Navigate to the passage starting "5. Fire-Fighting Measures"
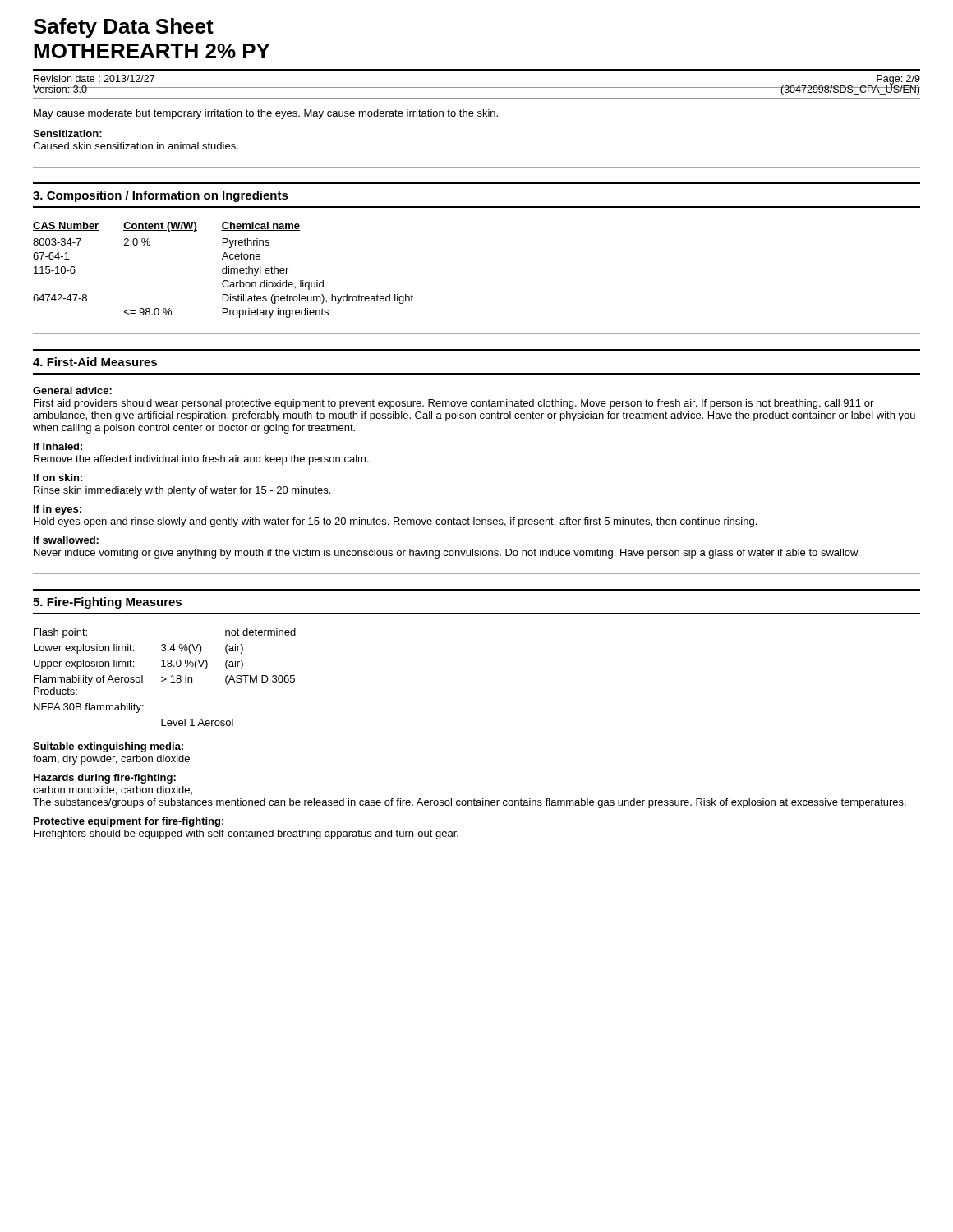This screenshot has width=953, height=1232. coord(107,601)
